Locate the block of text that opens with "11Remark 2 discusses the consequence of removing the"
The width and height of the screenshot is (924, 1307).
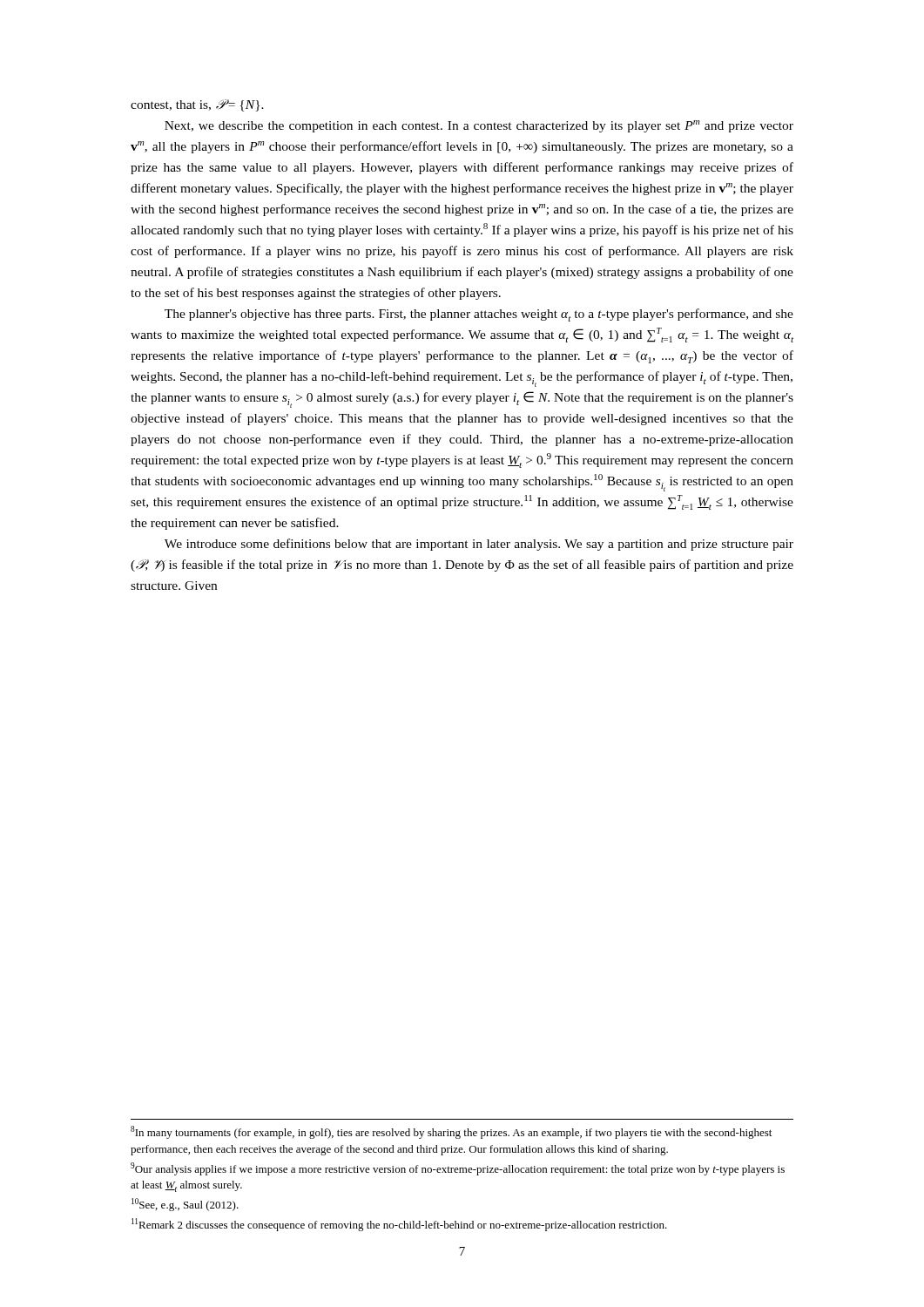(399, 1224)
